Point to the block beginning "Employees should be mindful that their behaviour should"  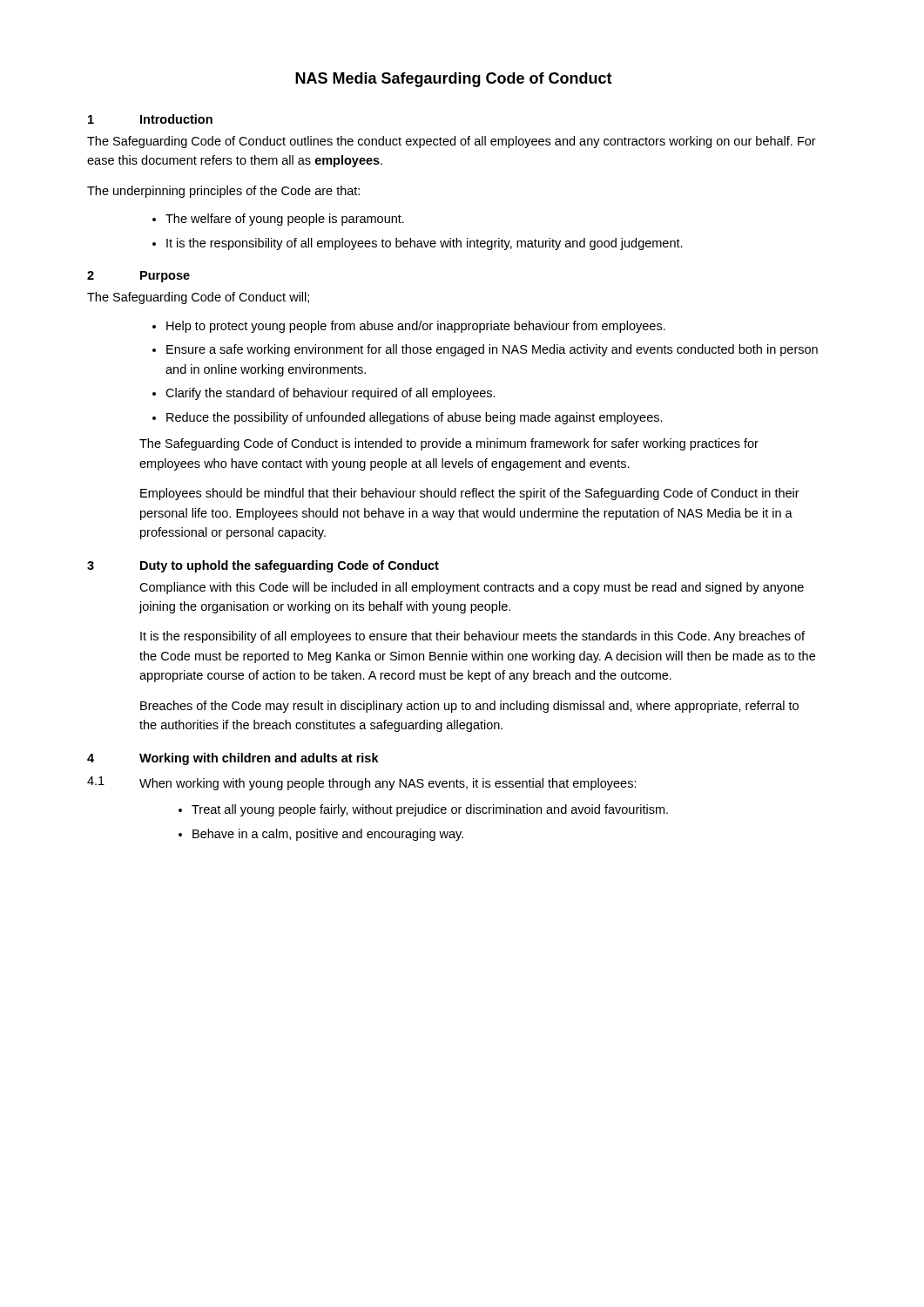pos(469,513)
